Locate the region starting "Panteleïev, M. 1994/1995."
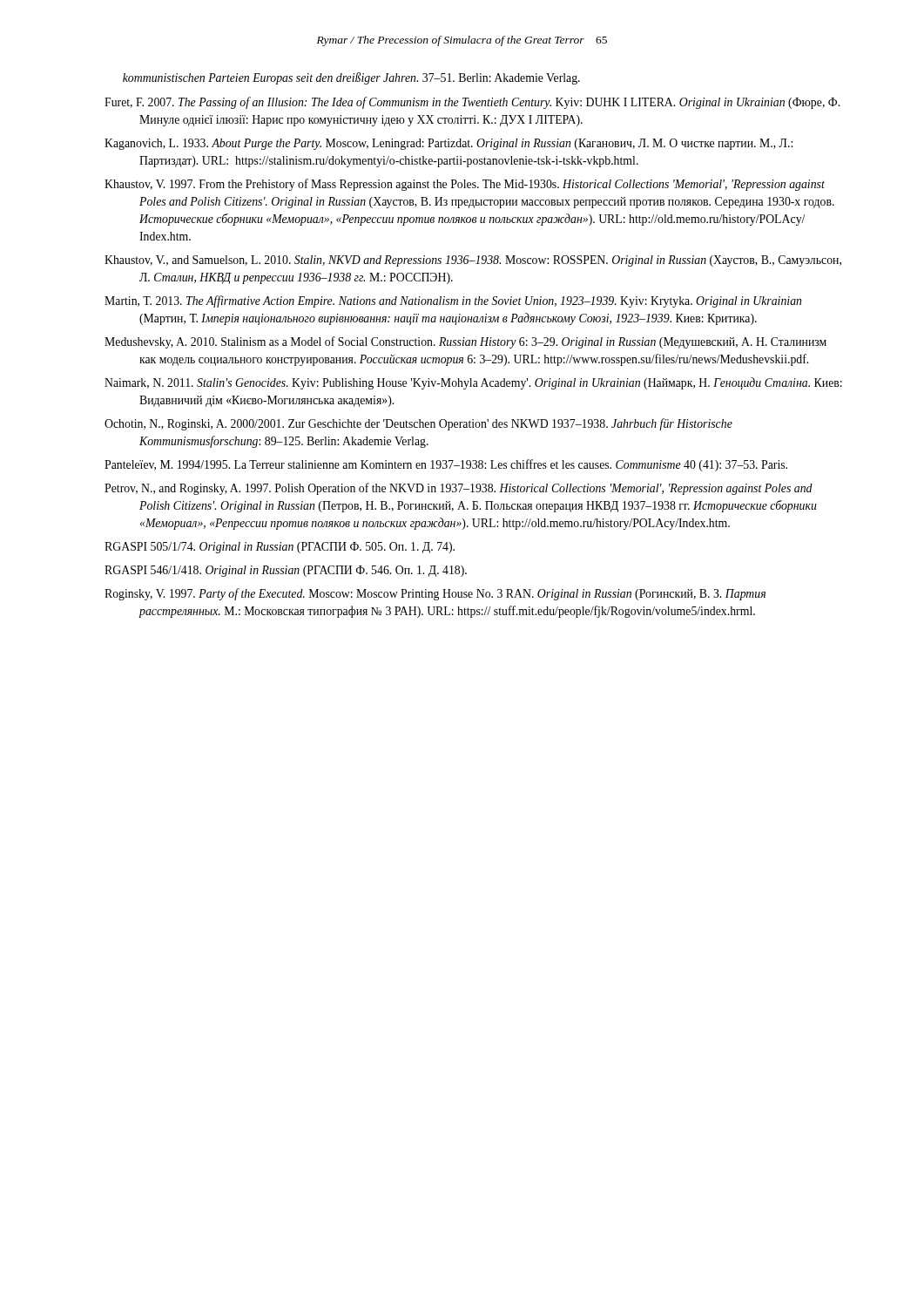 click(446, 465)
